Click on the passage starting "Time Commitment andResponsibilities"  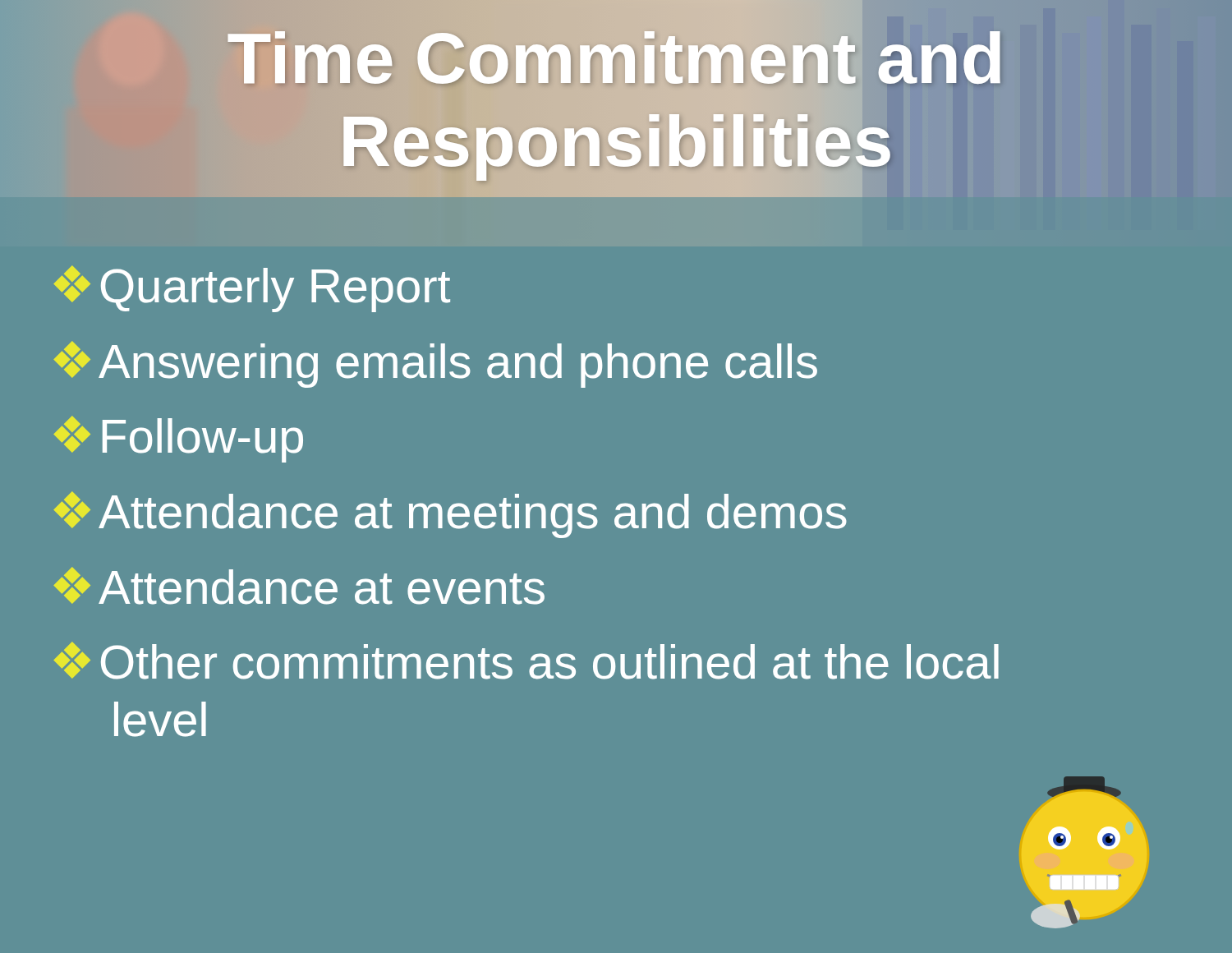[x=616, y=100]
